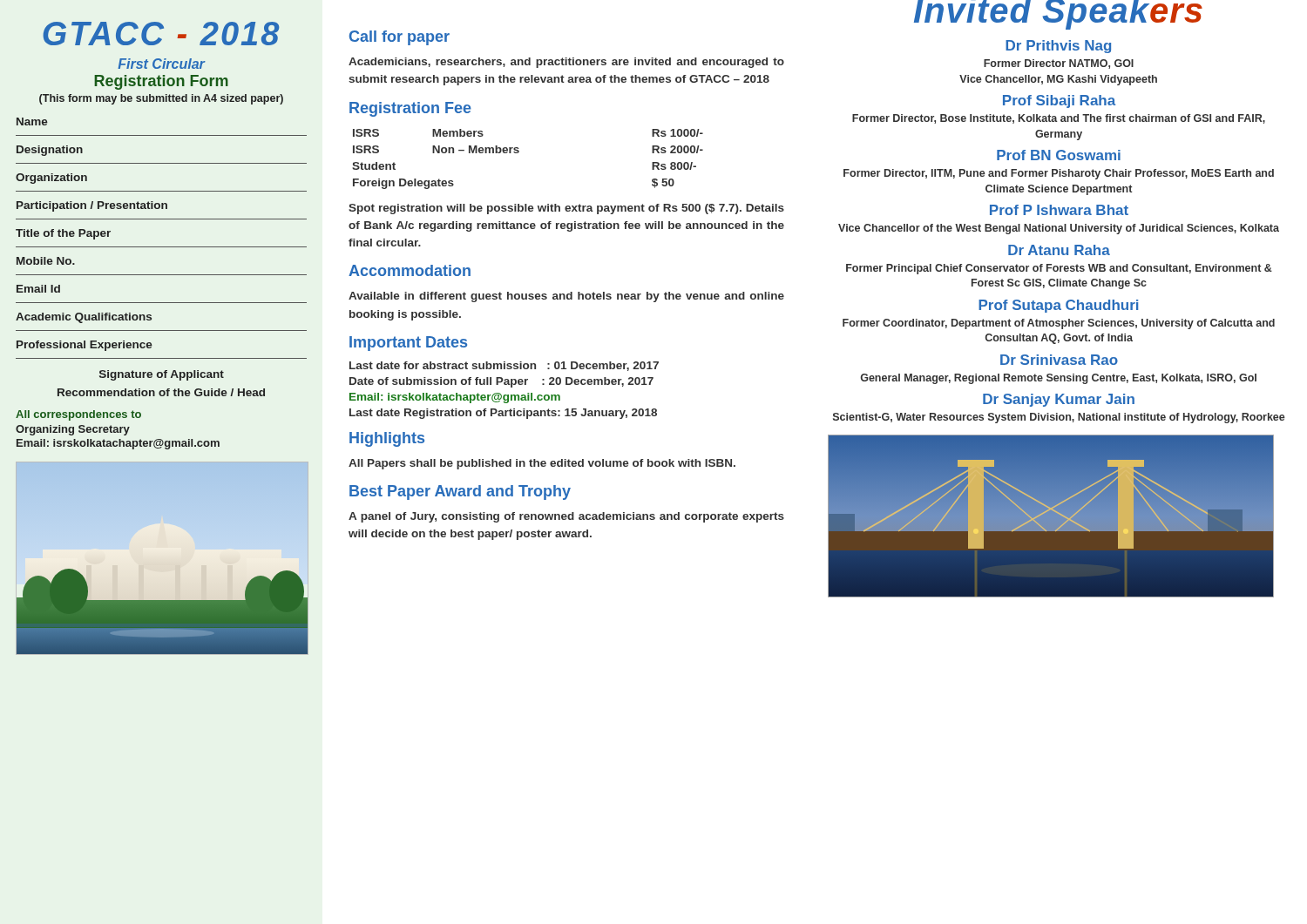Select the section header with the text "Prof Sutapa Chaudhuri"
Image resolution: width=1307 pixels, height=924 pixels.
(x=1059, y=305)
